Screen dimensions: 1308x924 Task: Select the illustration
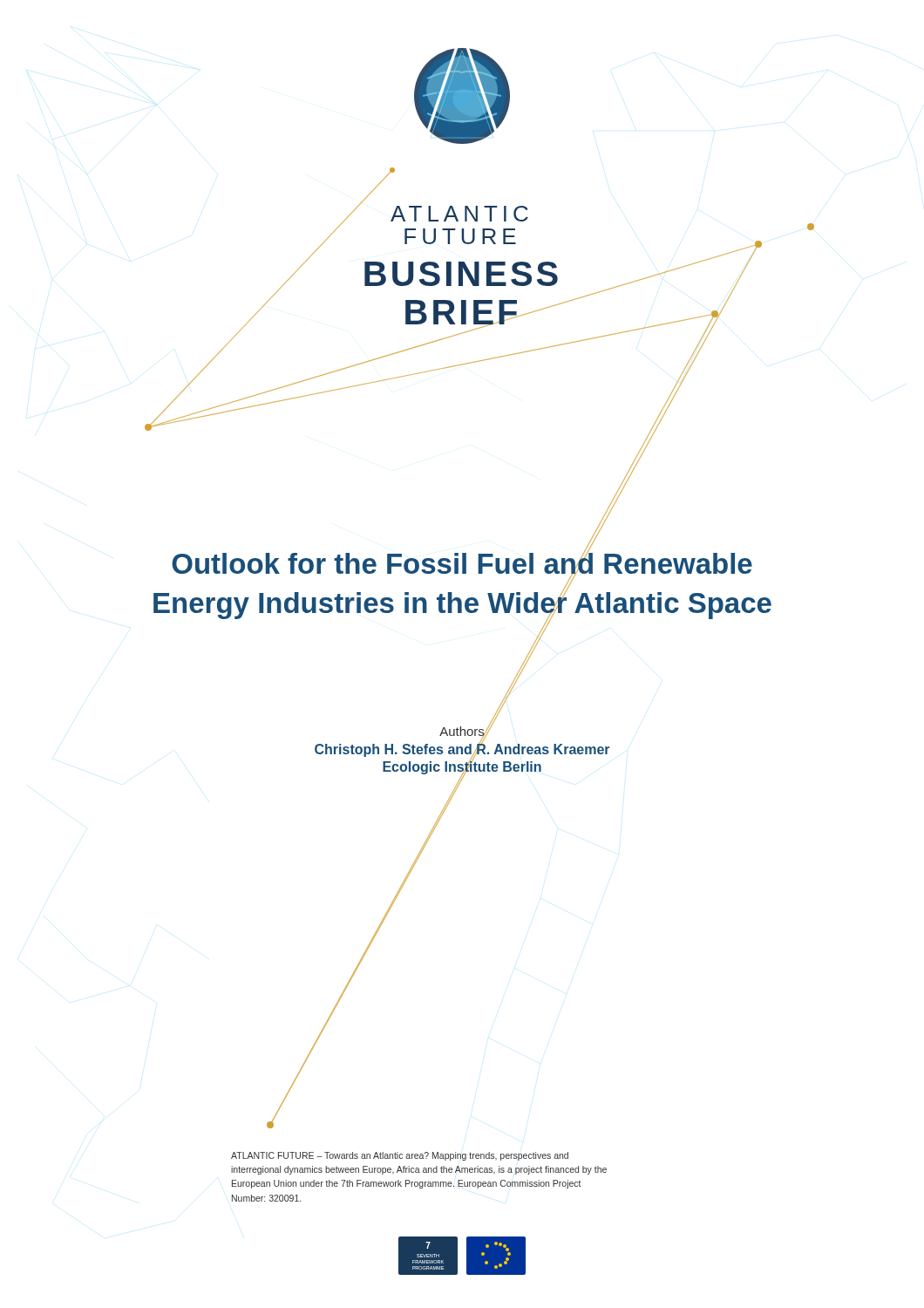click(x=462, y=654)
